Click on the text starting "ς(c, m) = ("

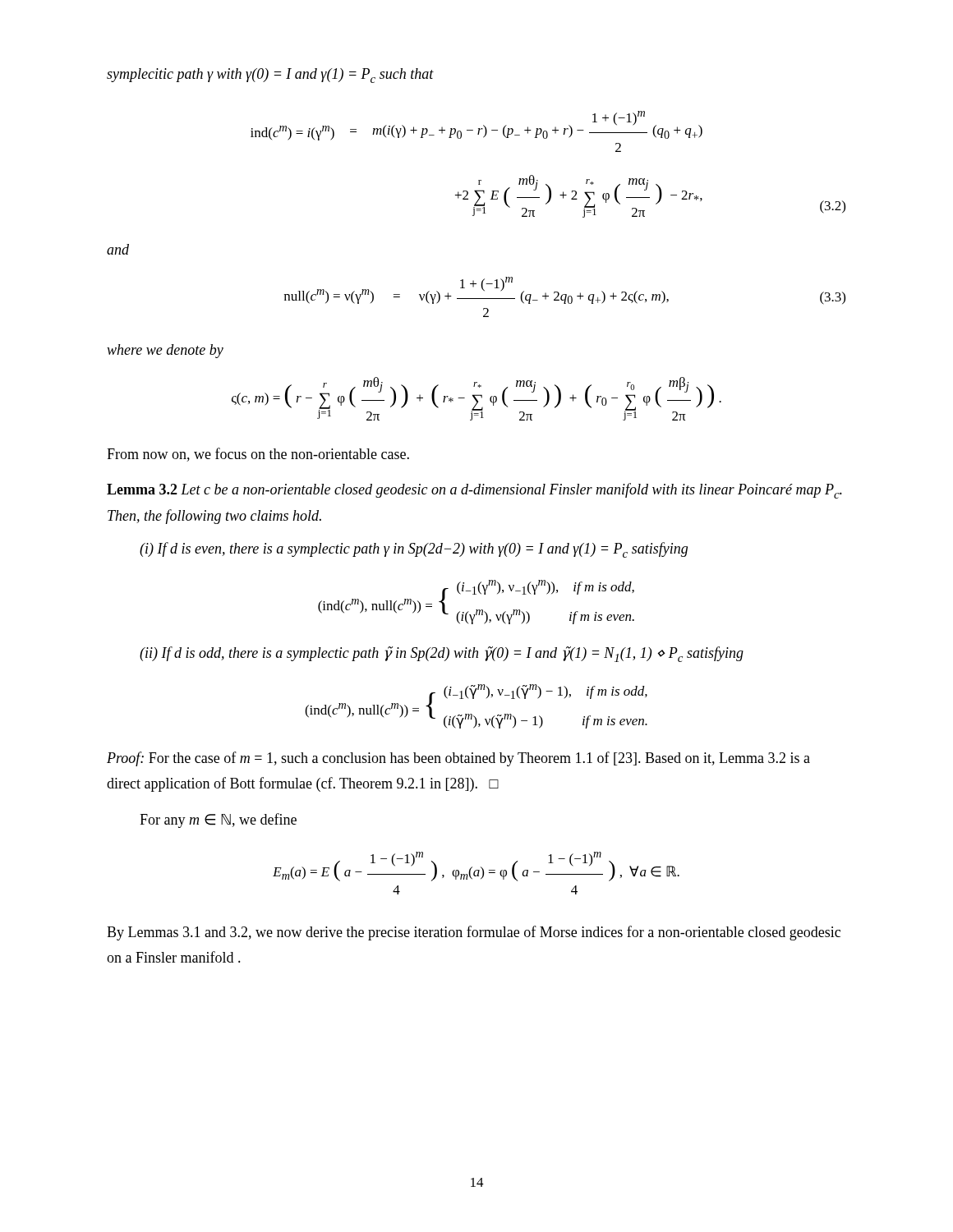tap(476, 399)
